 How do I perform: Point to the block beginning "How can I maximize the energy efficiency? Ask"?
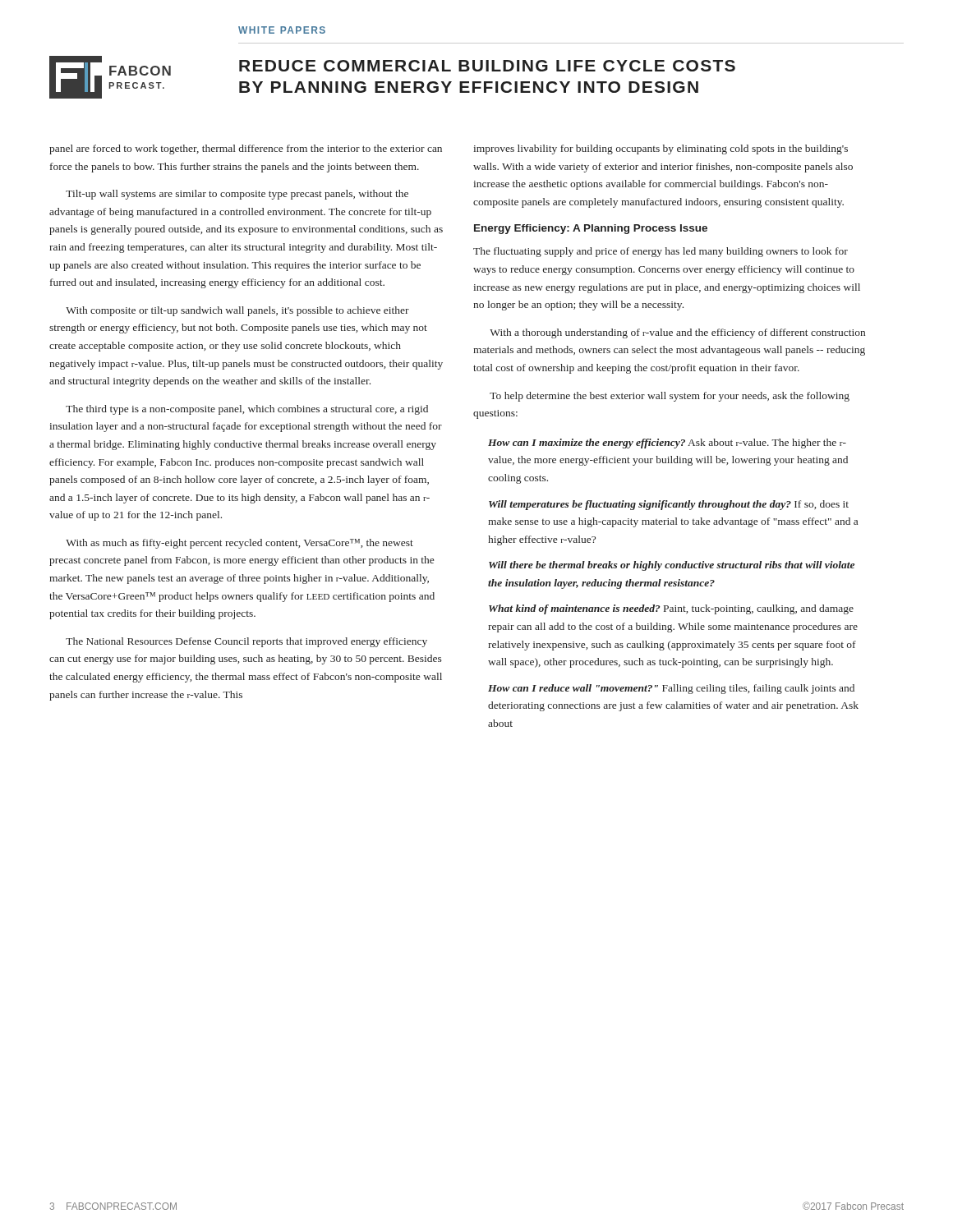[x=668, y=460]
